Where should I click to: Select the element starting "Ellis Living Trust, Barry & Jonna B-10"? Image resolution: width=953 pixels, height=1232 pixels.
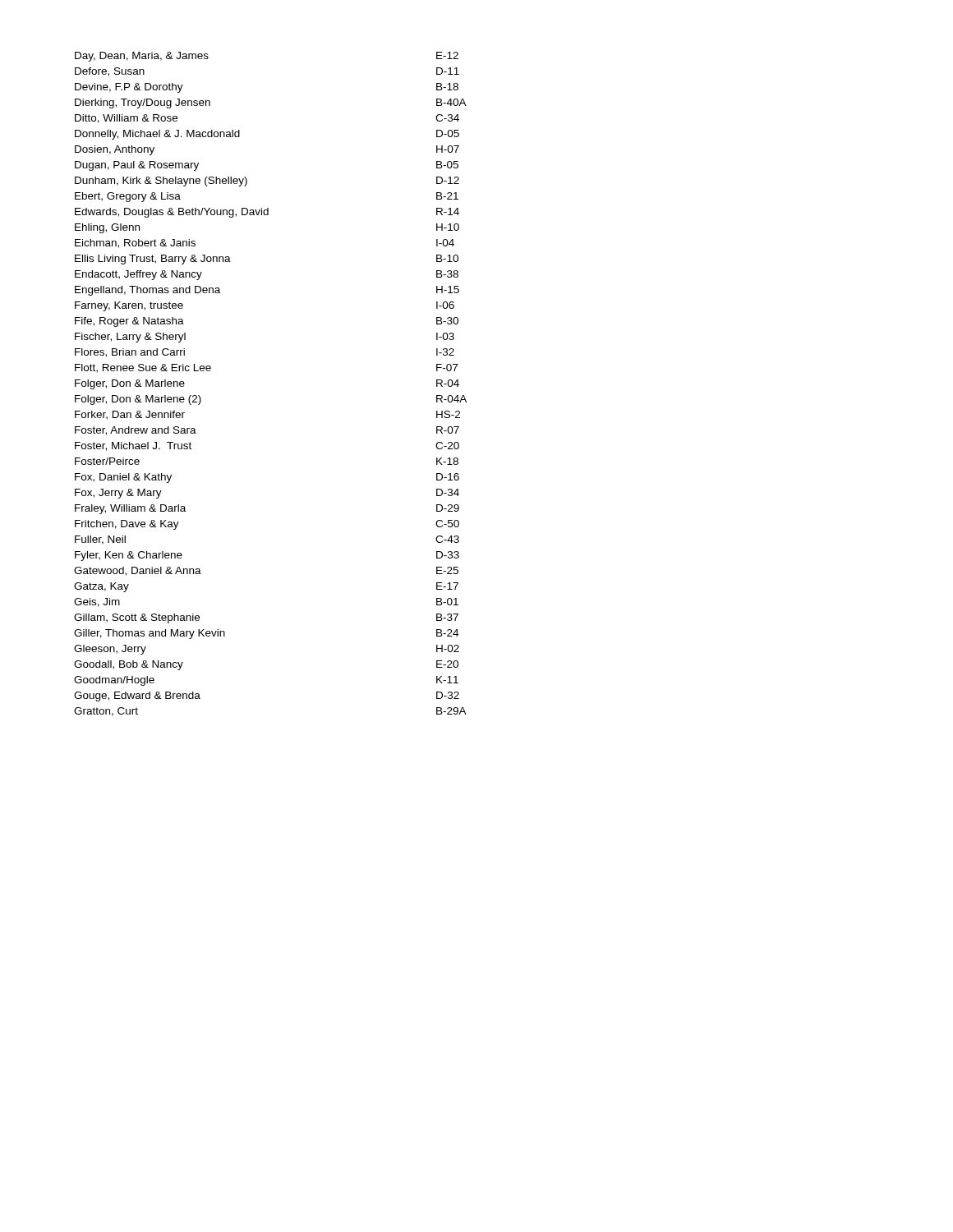(x=152, y=259)
